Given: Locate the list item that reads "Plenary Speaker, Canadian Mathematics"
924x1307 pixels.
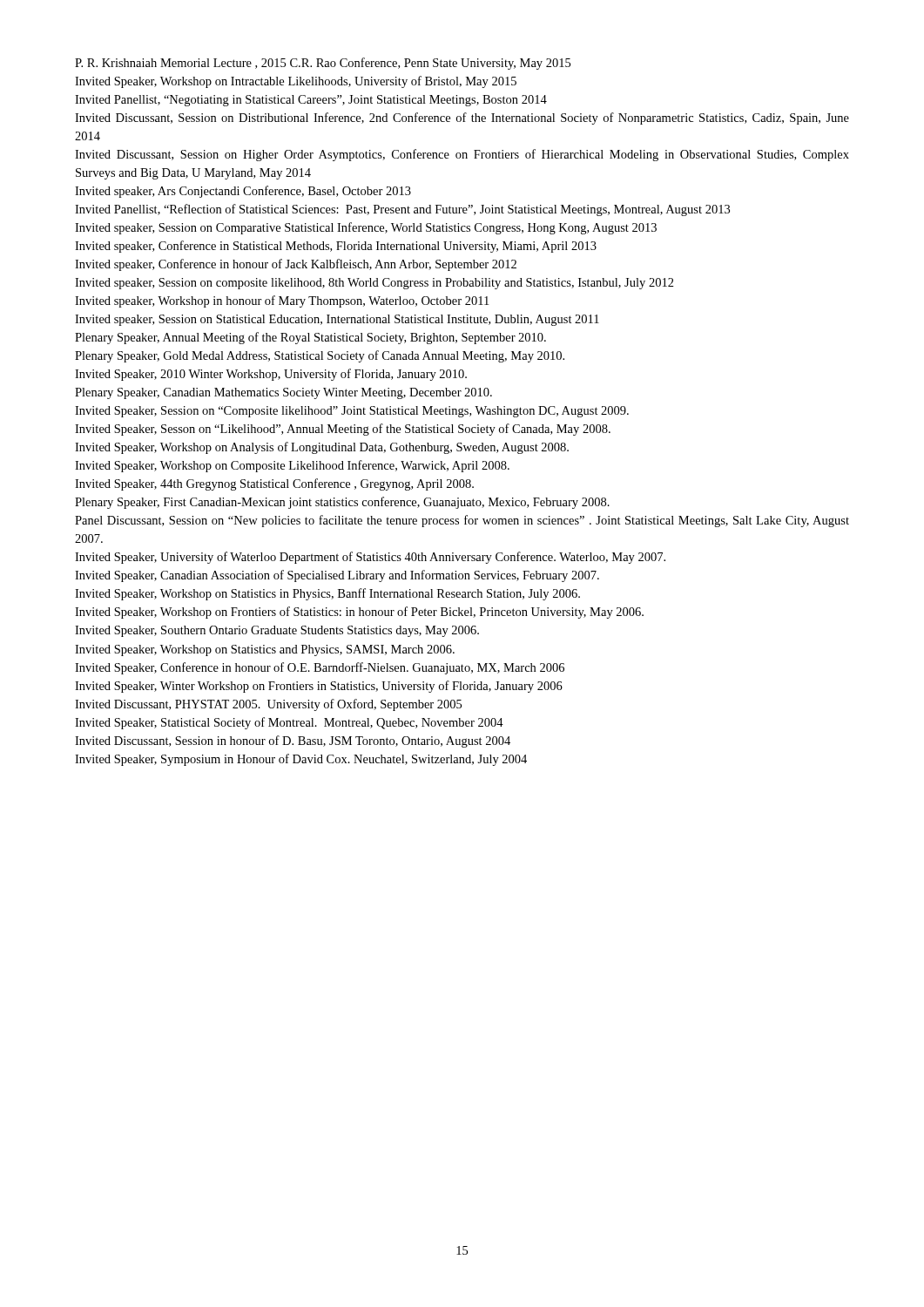Looking at the screenshot, I should [462, 393].
